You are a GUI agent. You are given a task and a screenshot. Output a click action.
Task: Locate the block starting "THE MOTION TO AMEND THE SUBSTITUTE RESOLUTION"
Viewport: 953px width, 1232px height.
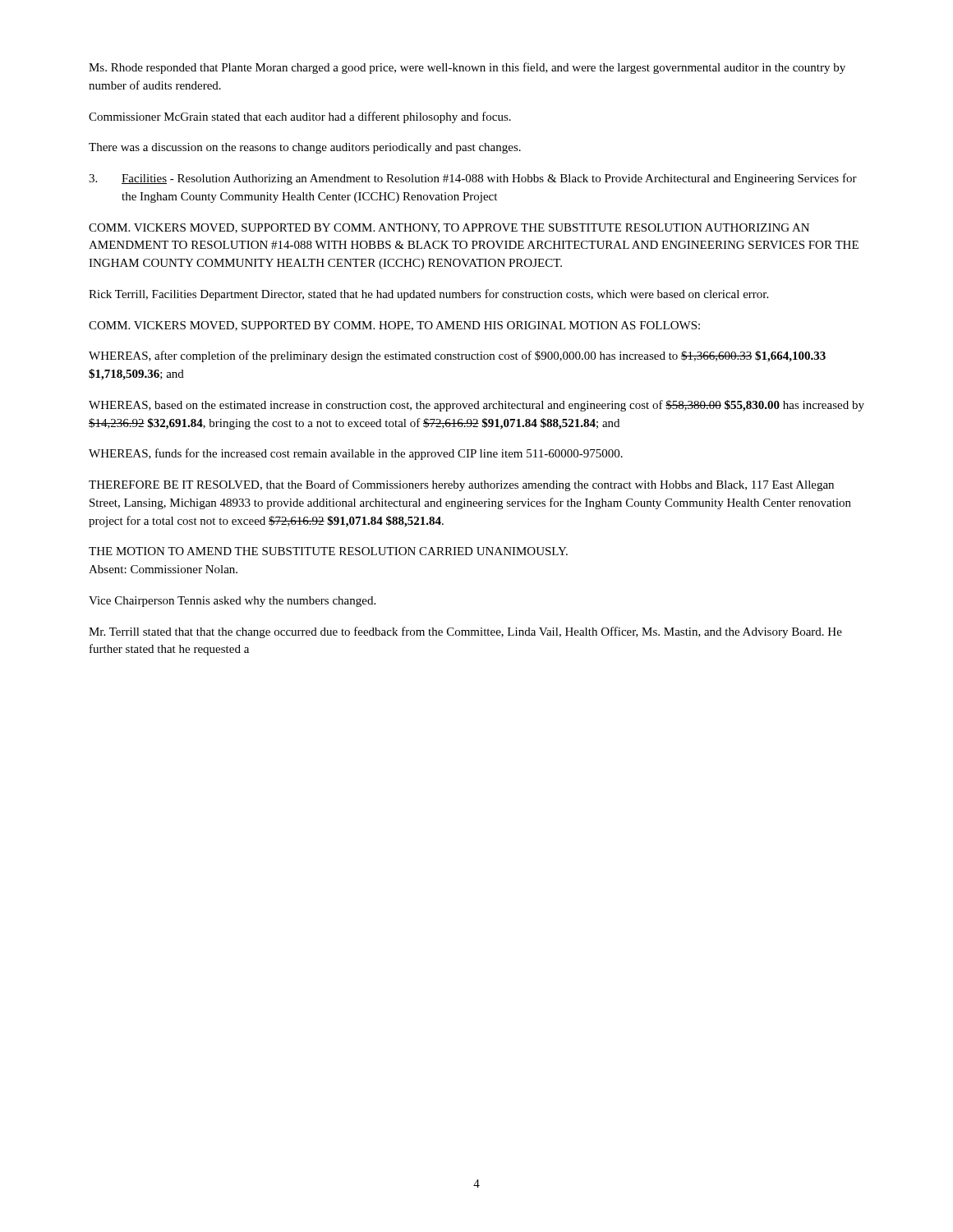pos(328,560)
